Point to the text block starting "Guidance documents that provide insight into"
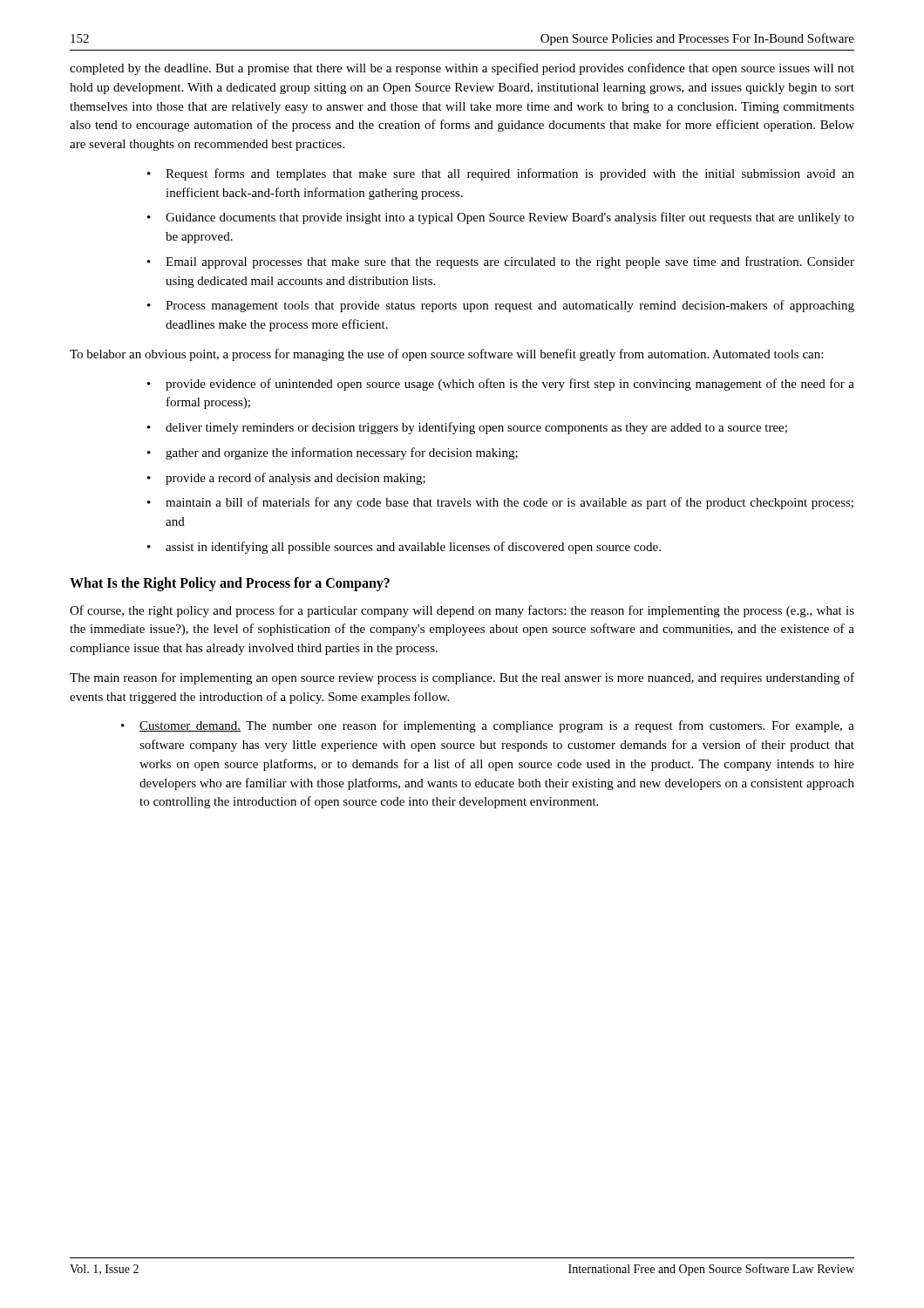Viewport: 924px width, 1308px height. 510,227
